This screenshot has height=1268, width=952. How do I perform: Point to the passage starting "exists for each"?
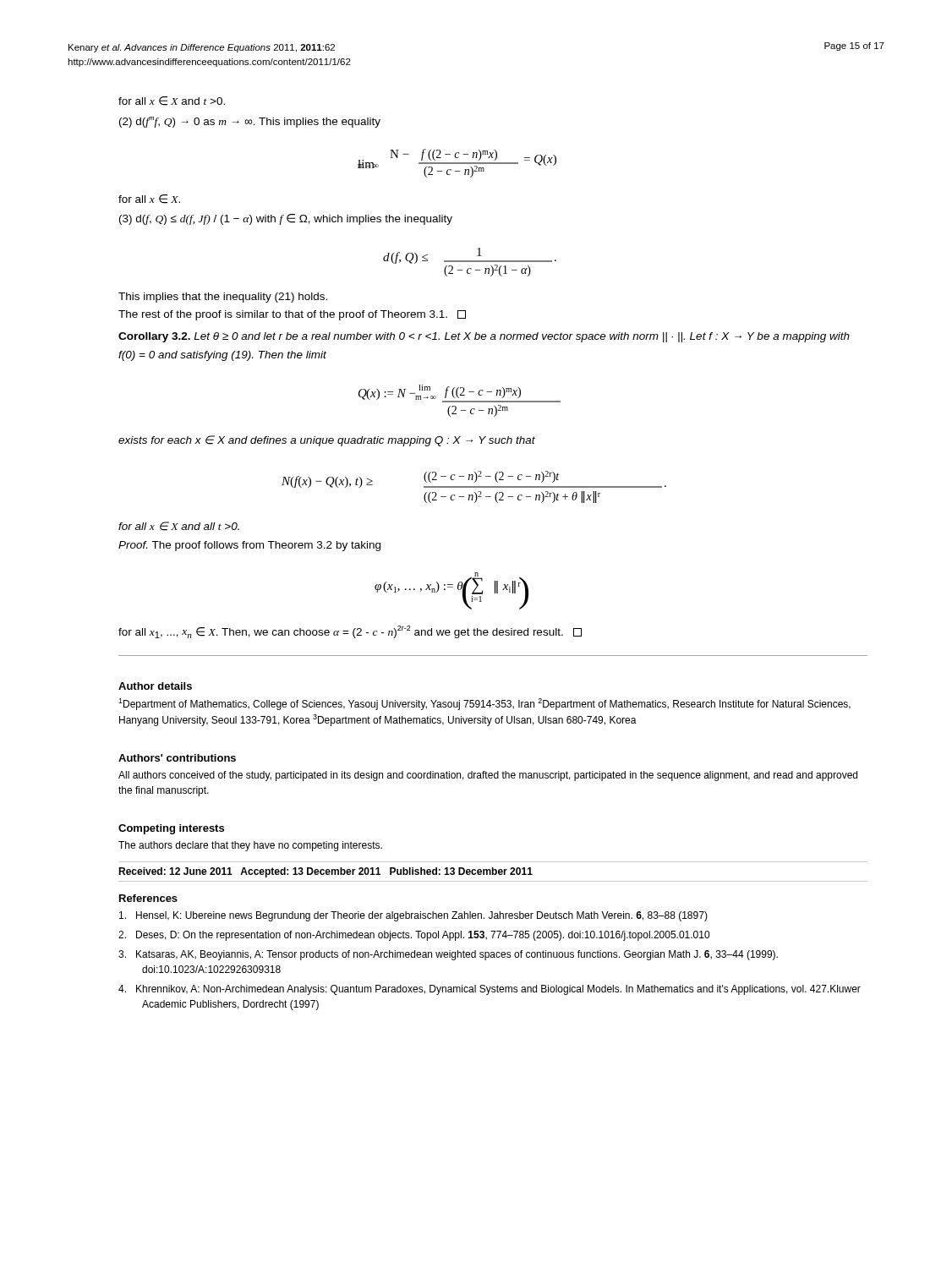327,440
